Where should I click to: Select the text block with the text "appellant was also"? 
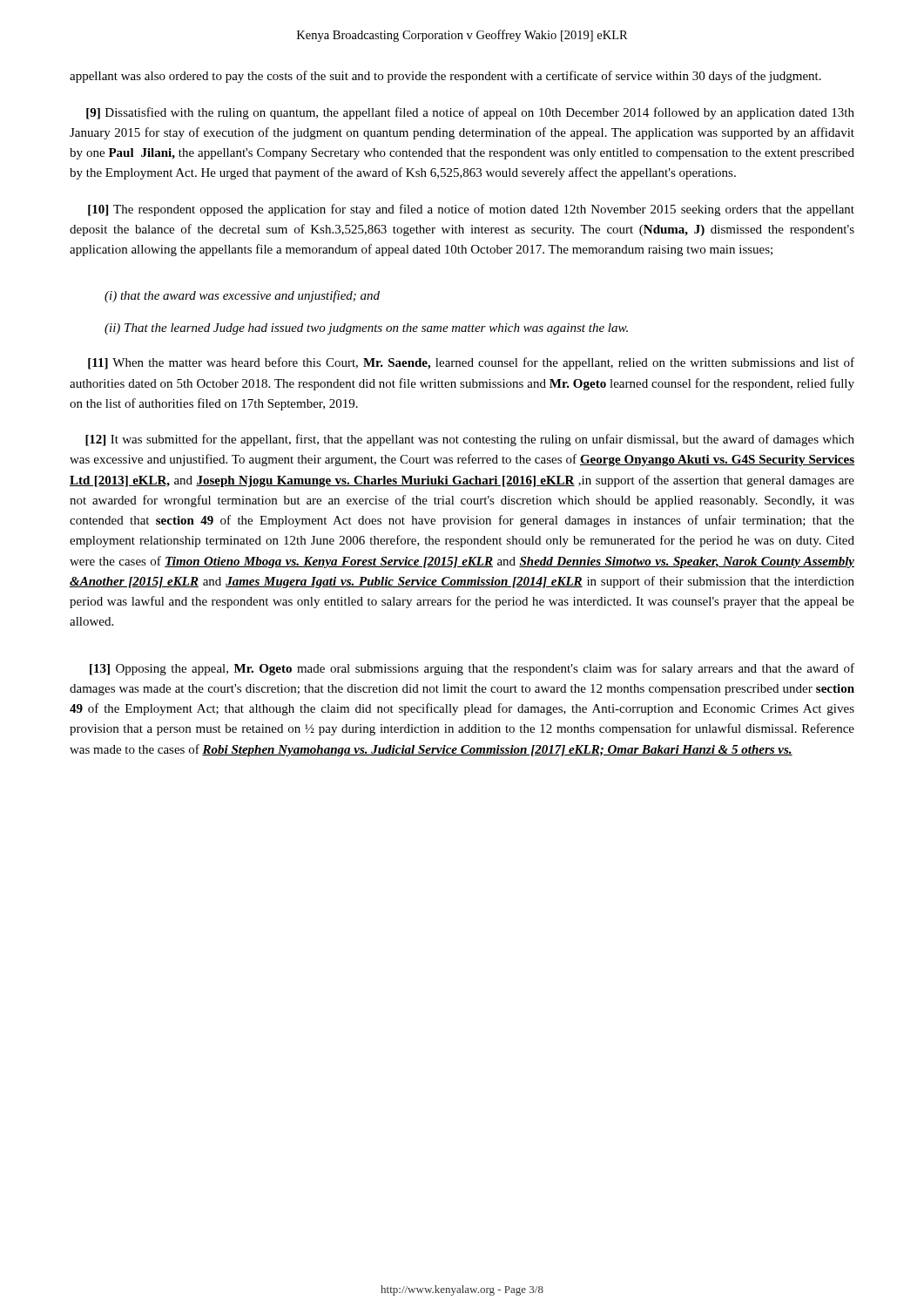point(446,76)
